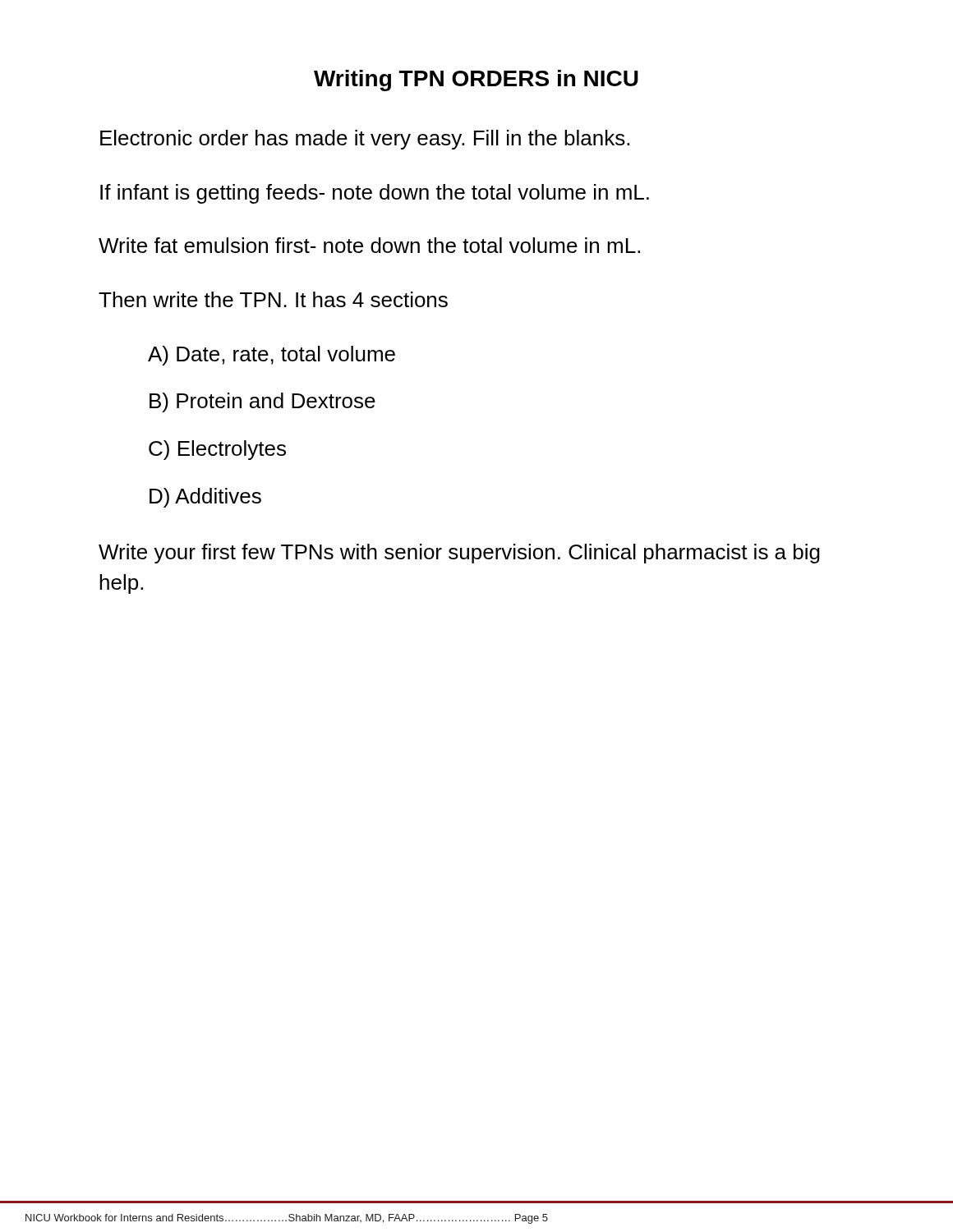Click on the title containing "Writing TPN ORDERS"

point(476,79)
